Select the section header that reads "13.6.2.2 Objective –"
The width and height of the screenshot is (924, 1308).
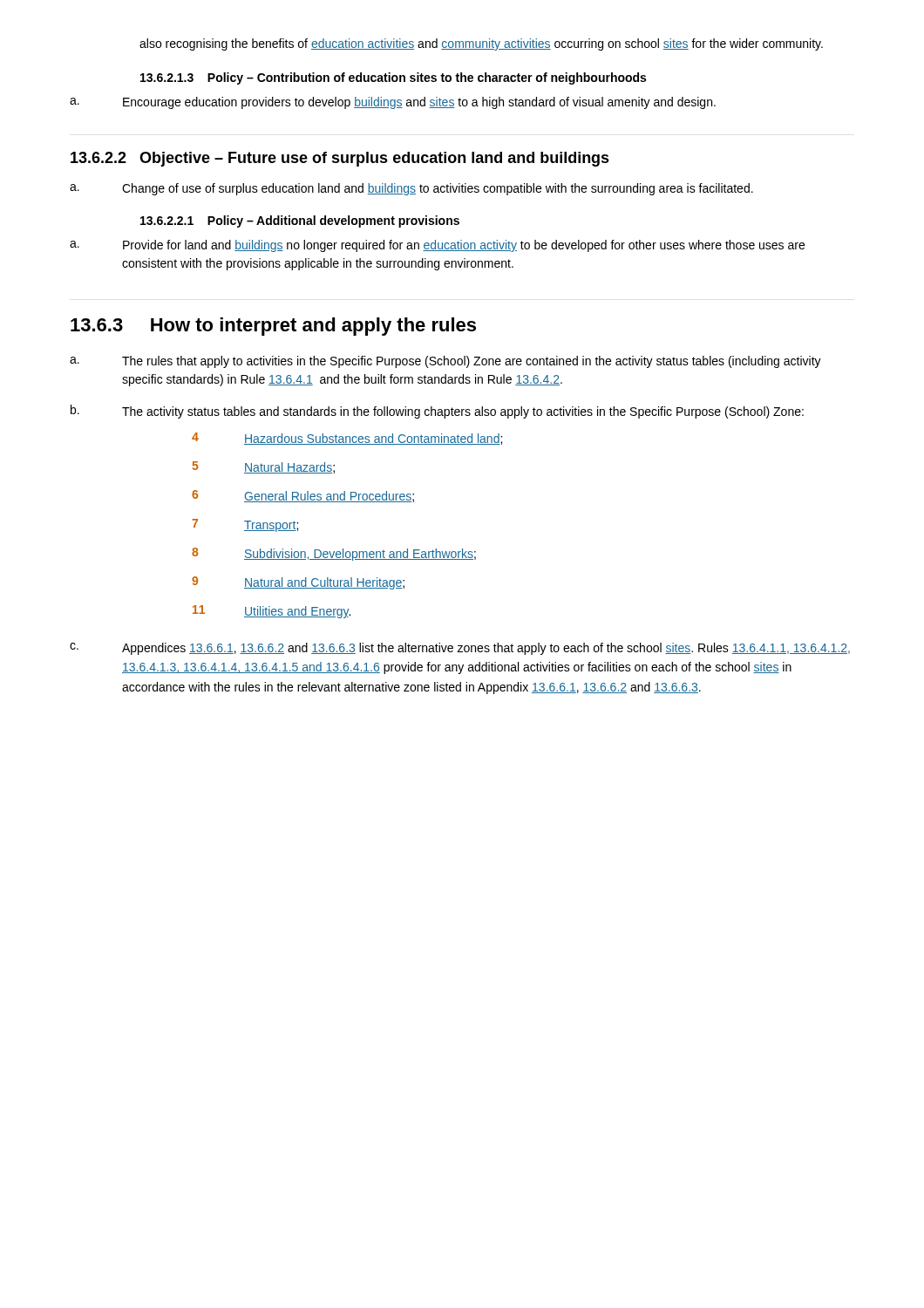point(340,158)
